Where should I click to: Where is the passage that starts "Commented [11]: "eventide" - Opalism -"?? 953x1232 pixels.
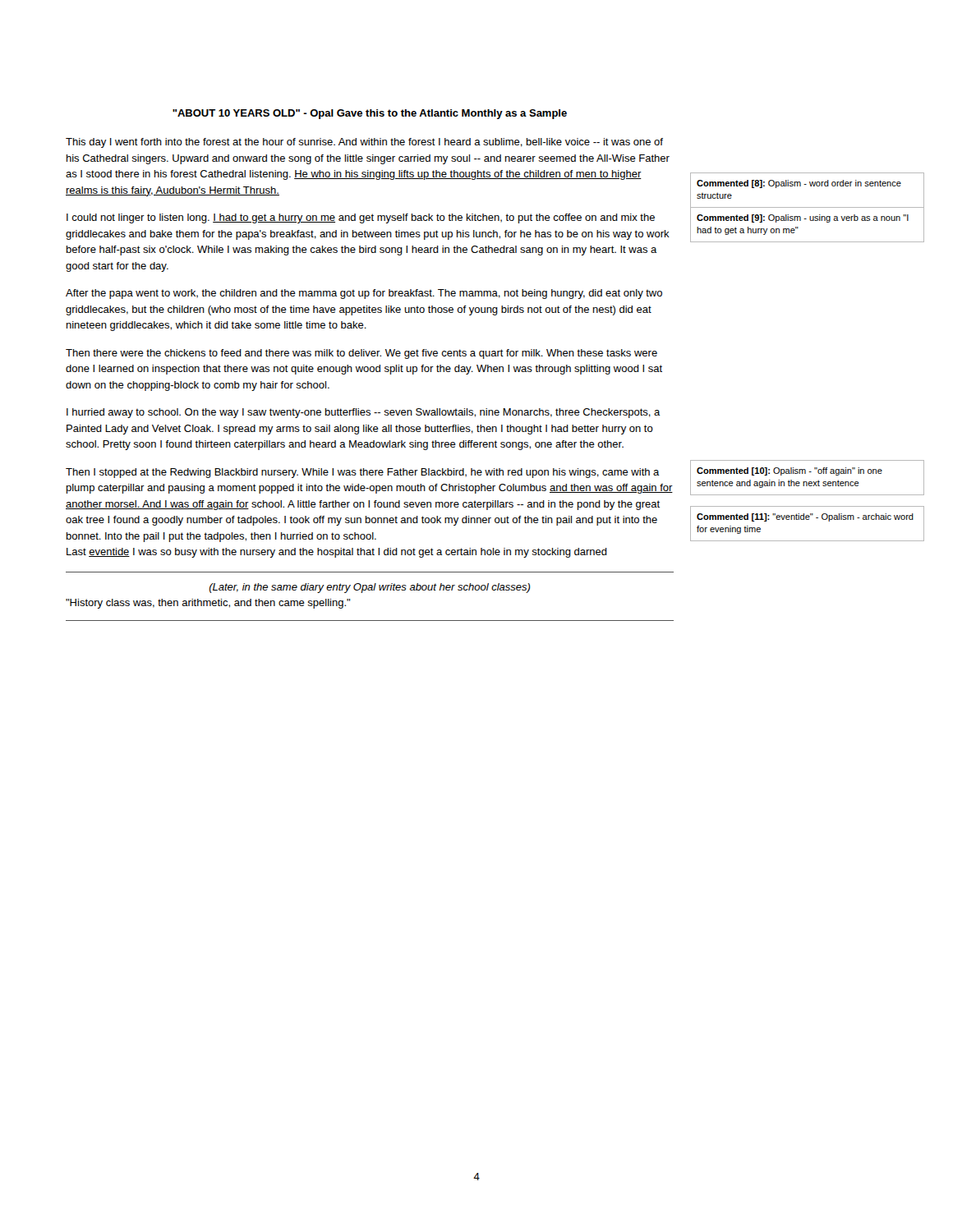(805, 523)
